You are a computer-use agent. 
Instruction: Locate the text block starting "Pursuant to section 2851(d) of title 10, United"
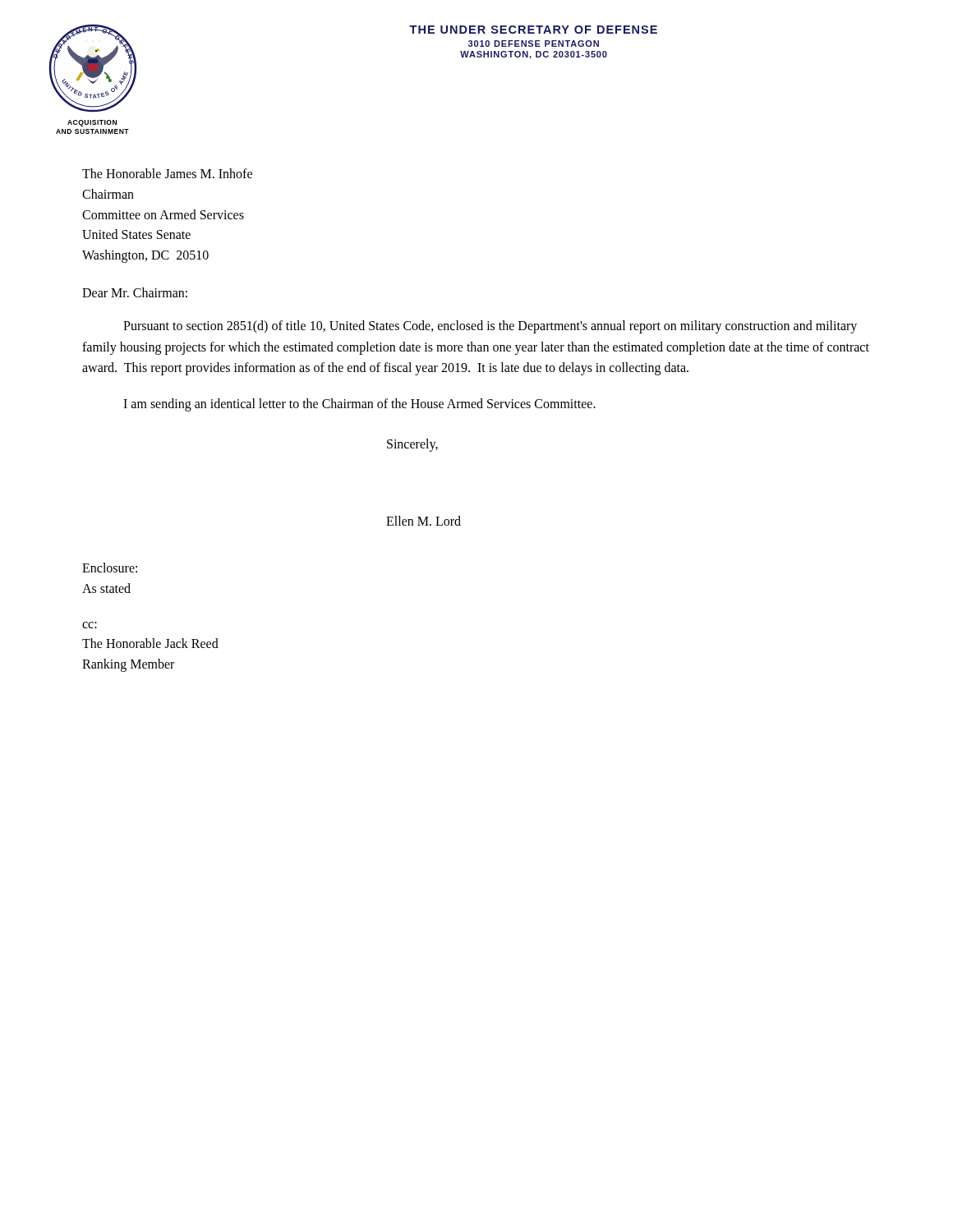click(476, 347)
